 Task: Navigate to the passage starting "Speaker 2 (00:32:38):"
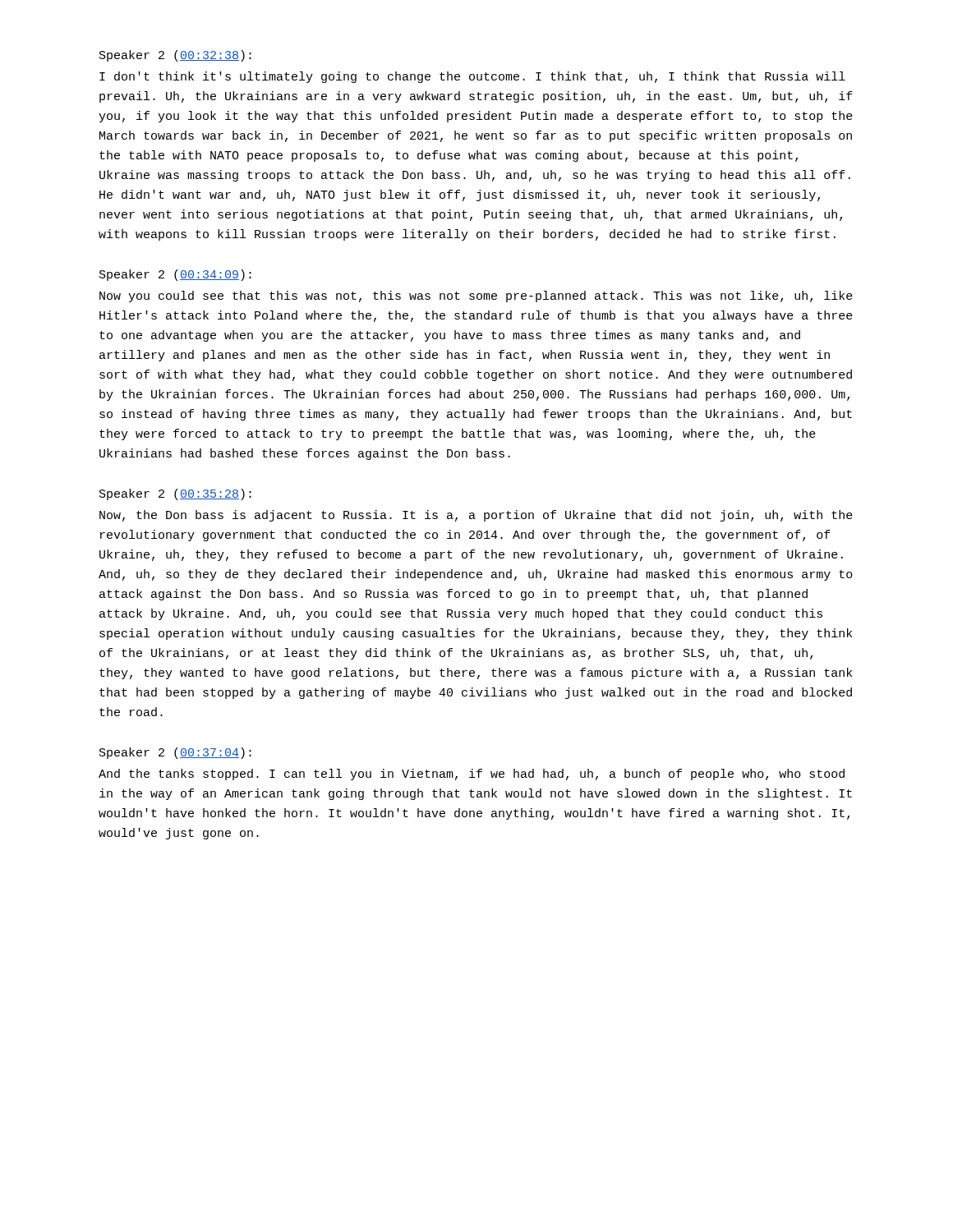point(176,56)
